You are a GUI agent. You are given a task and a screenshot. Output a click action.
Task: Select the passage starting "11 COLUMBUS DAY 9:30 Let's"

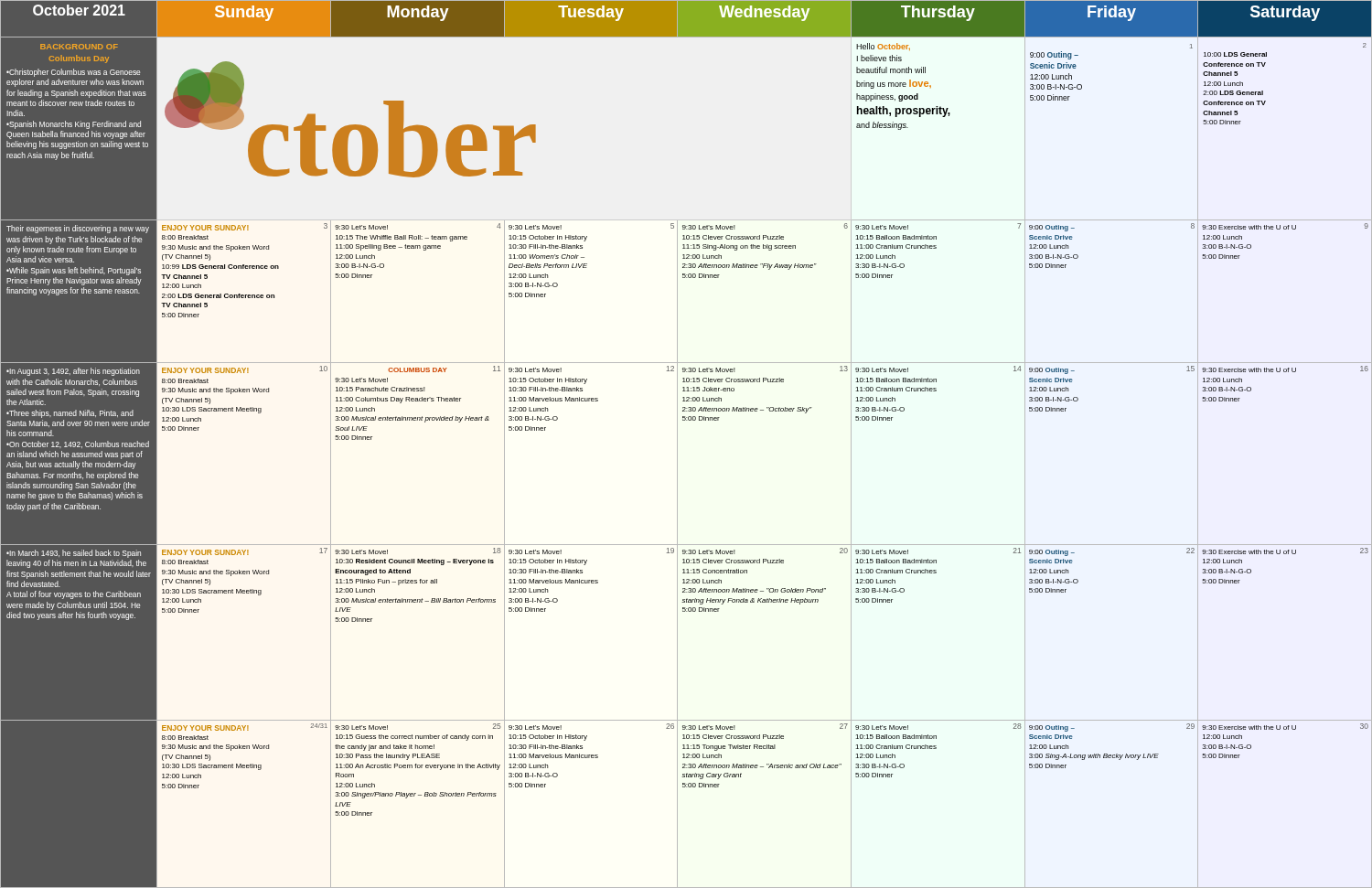[418, 404]
